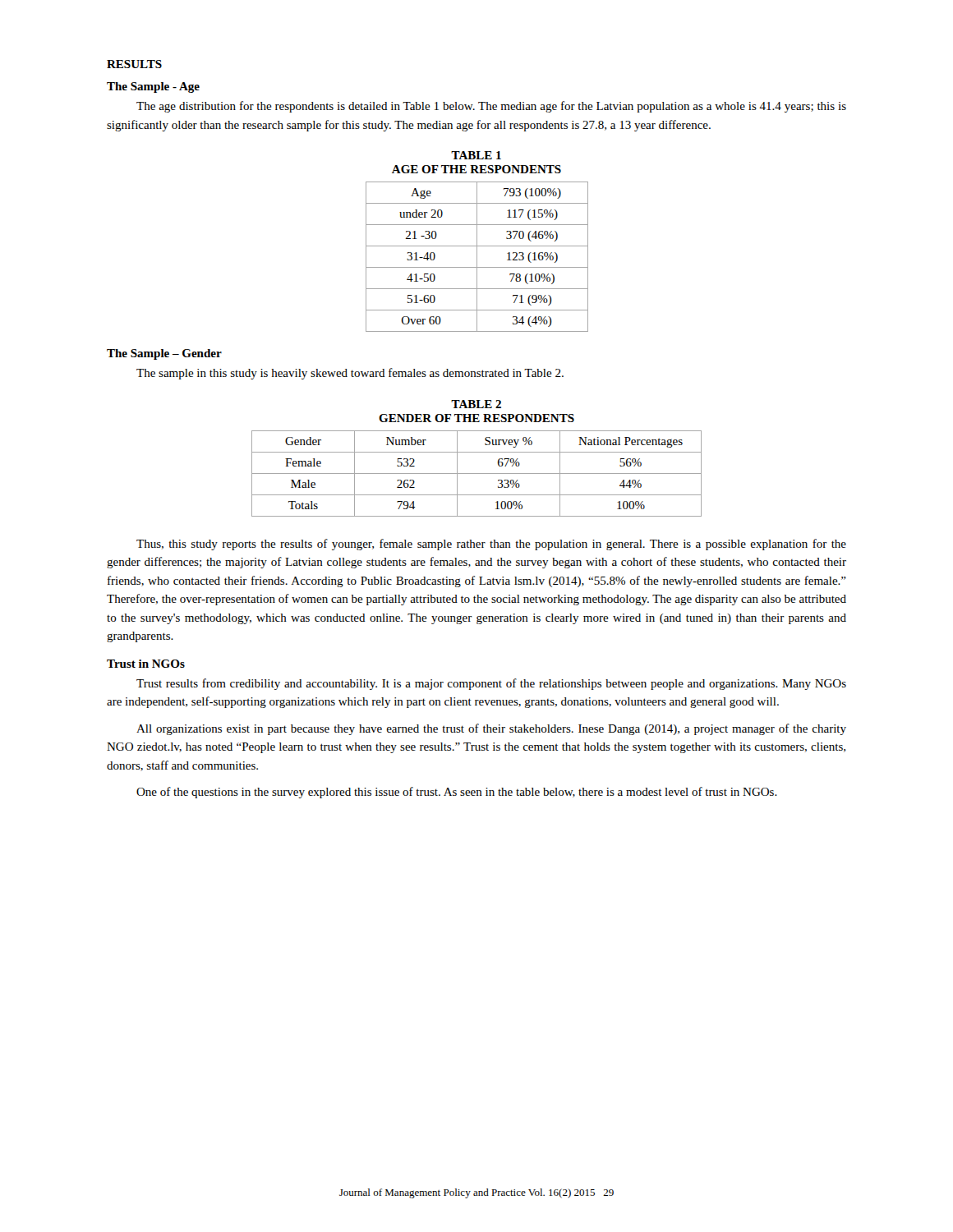Select the element starting "Trust results from credibility and"
953x1232 pixels.
(x=476, y=692)
